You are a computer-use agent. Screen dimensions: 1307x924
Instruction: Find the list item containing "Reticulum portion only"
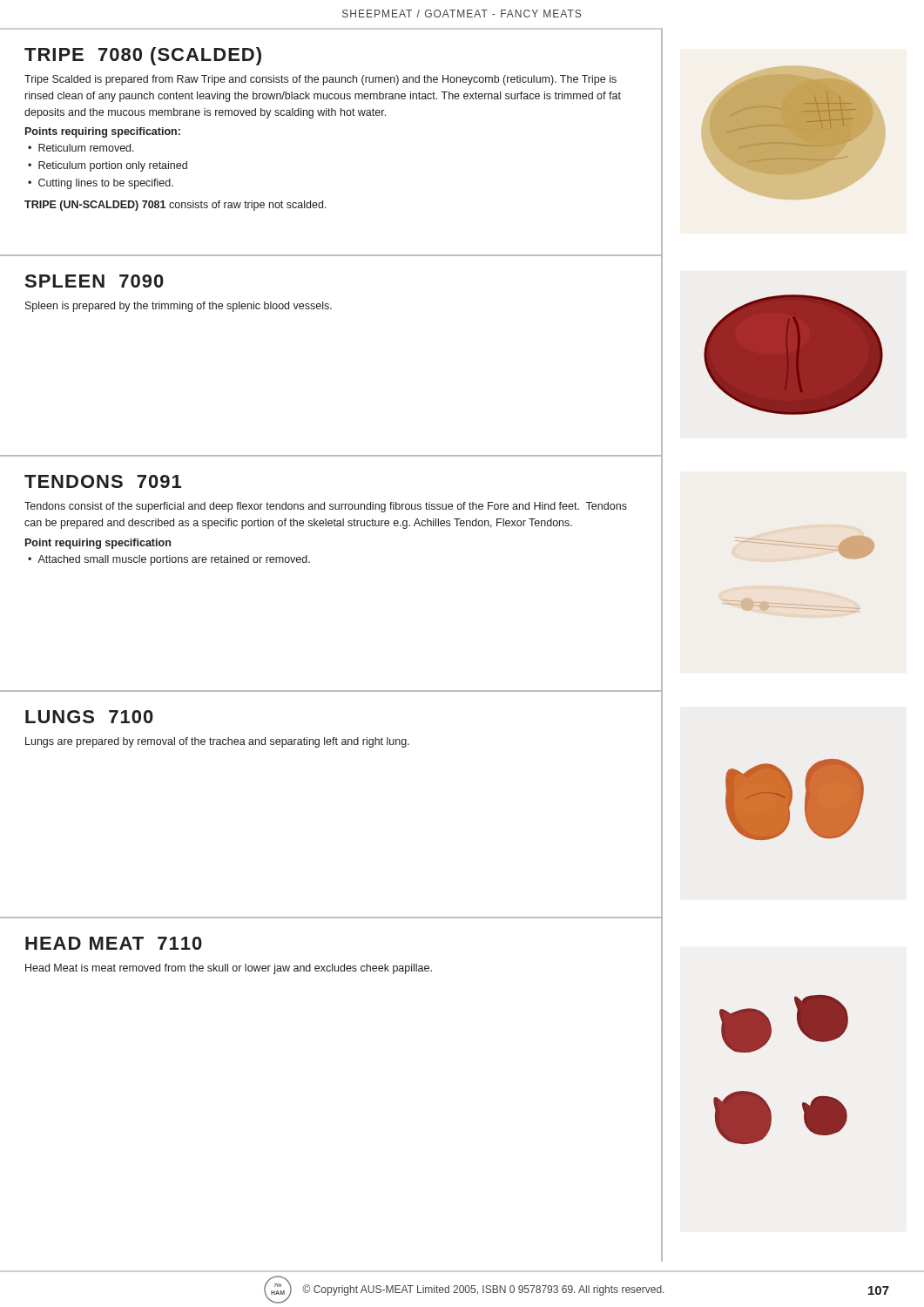[x=113, y=166]
